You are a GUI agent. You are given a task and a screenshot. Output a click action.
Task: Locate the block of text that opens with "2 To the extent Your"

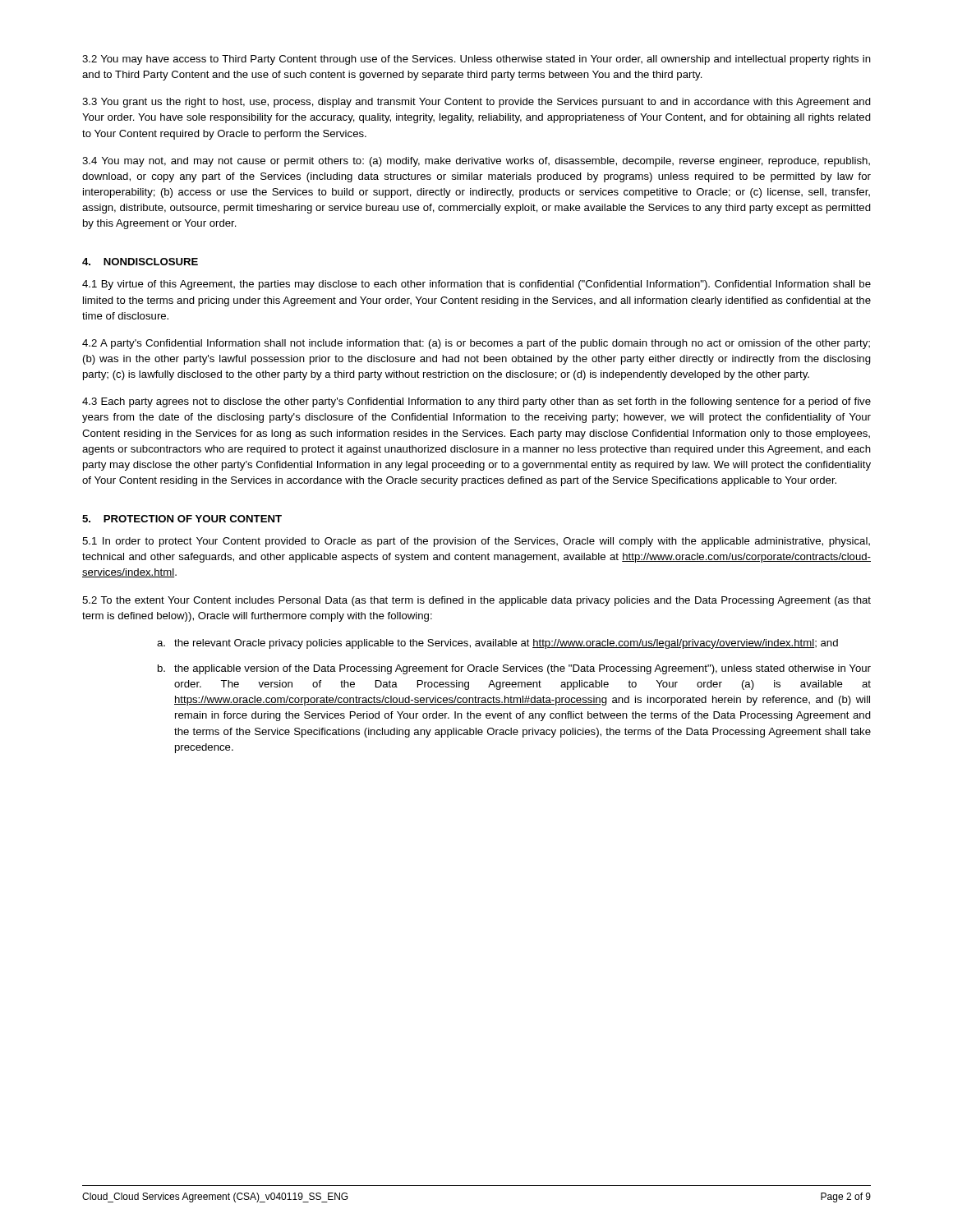point(476,607)
